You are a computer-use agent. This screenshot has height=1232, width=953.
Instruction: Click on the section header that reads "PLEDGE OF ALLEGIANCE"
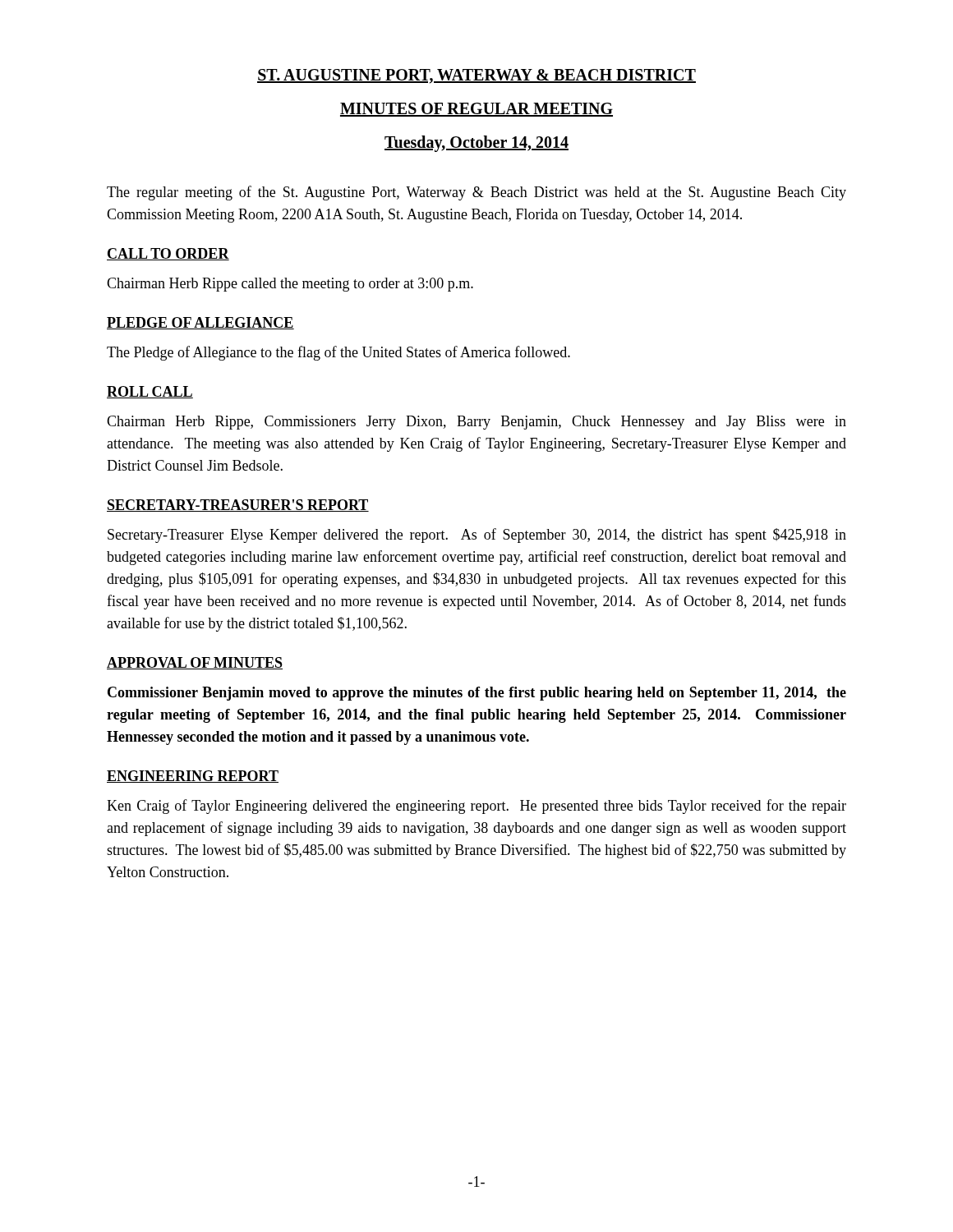(x=200, y=323)
